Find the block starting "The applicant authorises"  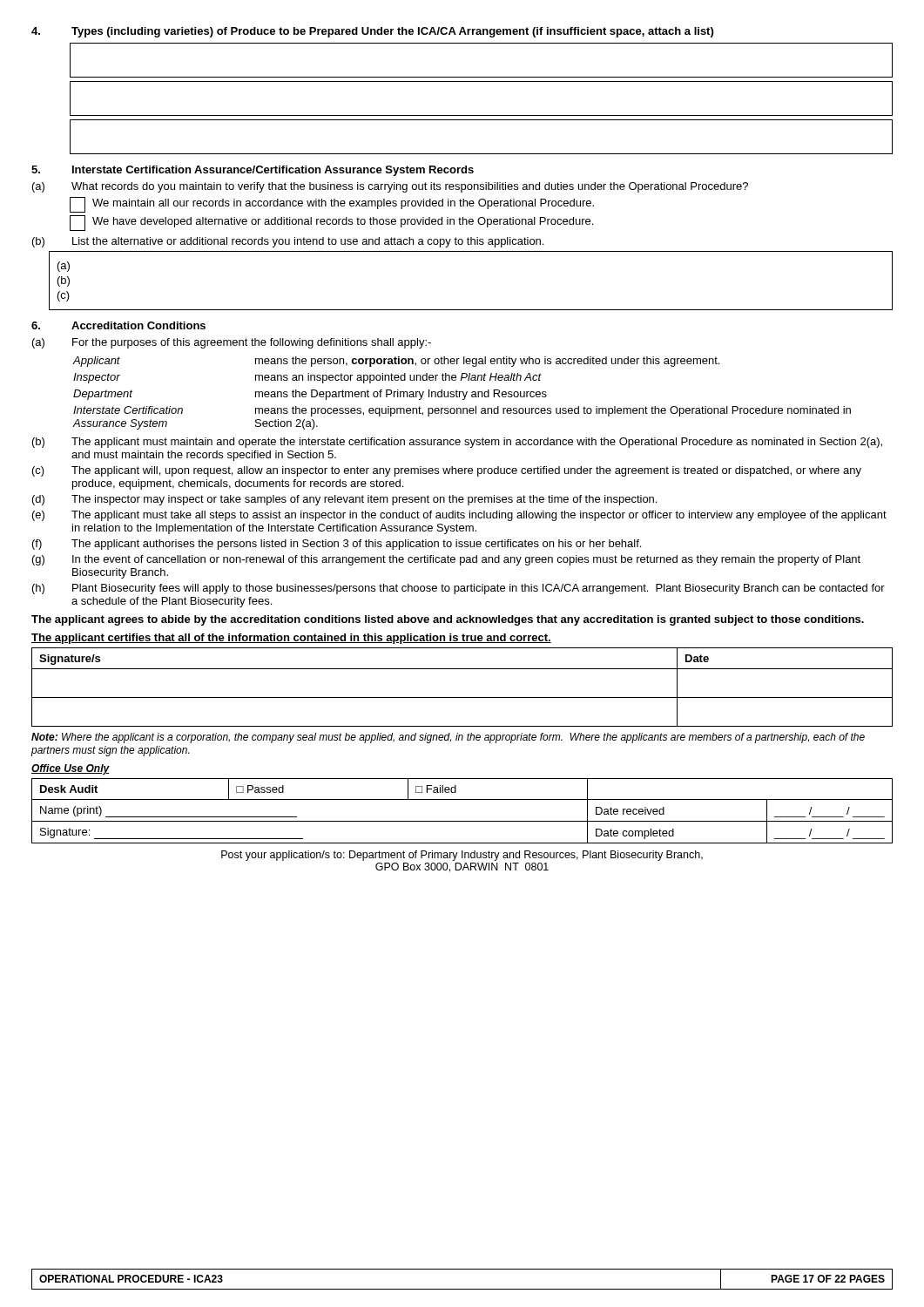357,543
